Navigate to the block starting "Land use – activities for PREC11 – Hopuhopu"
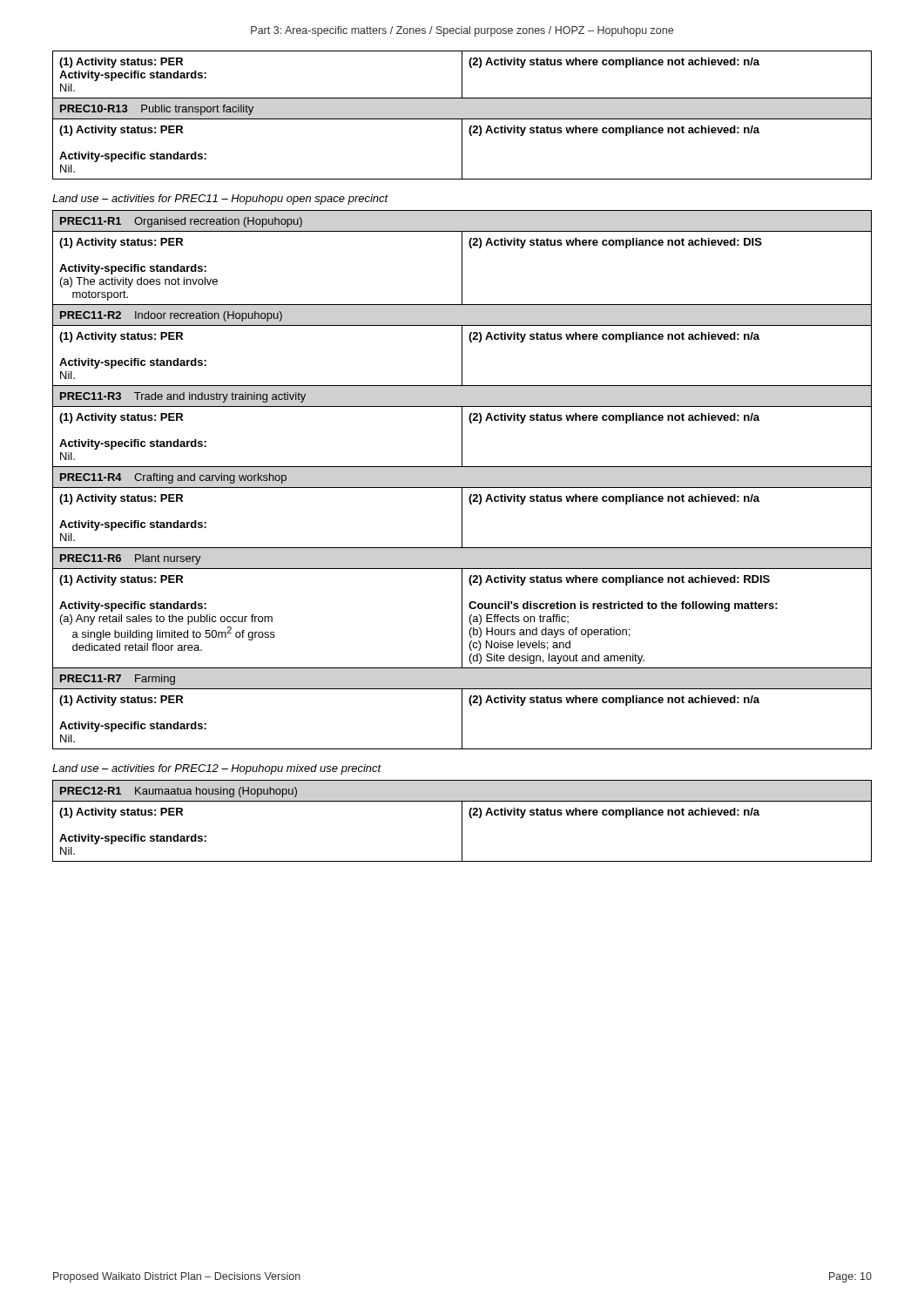The image size is (924, 1307). pos(220,198)
